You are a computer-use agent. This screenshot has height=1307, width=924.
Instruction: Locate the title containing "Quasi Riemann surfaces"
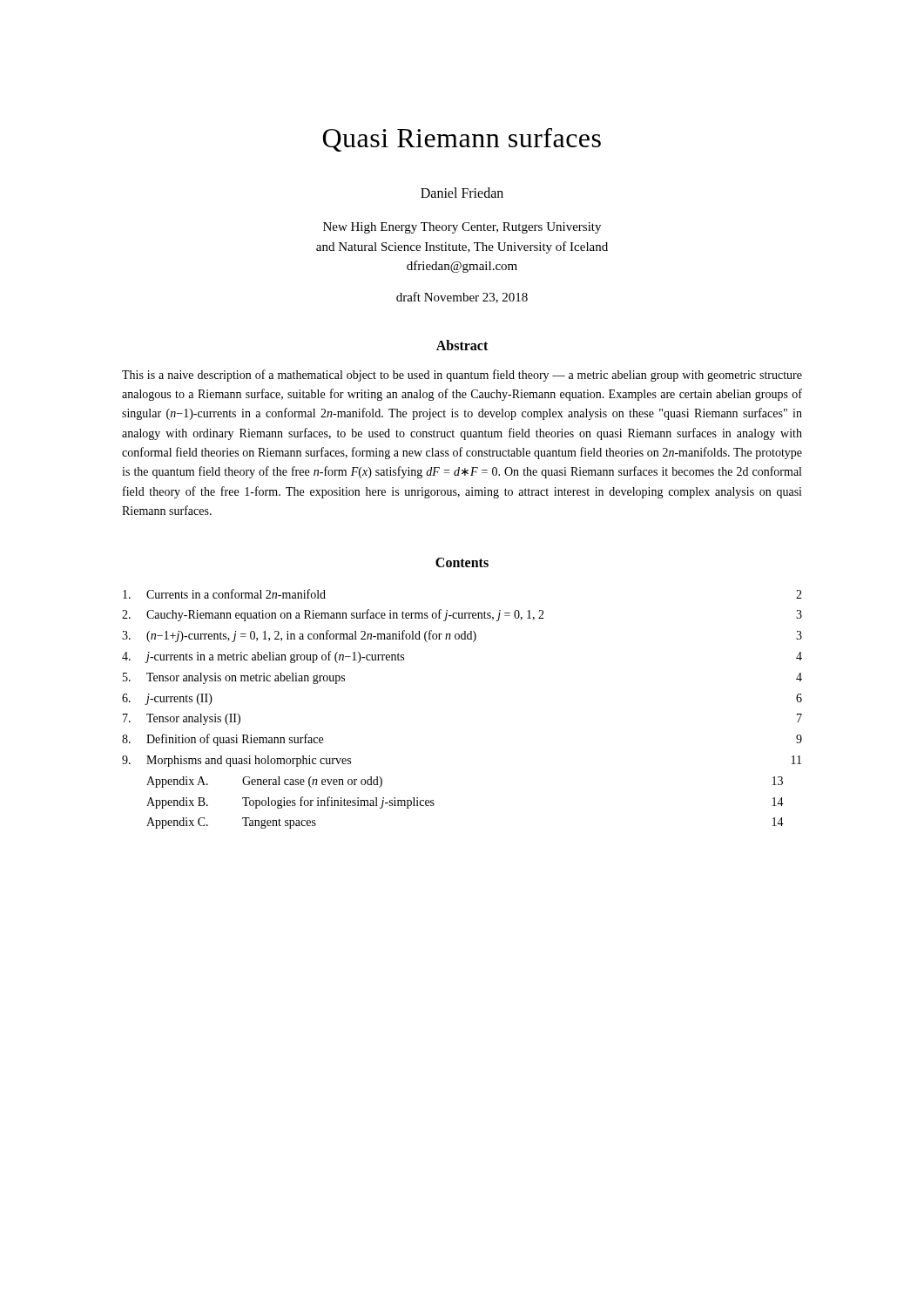click(462, 138)
